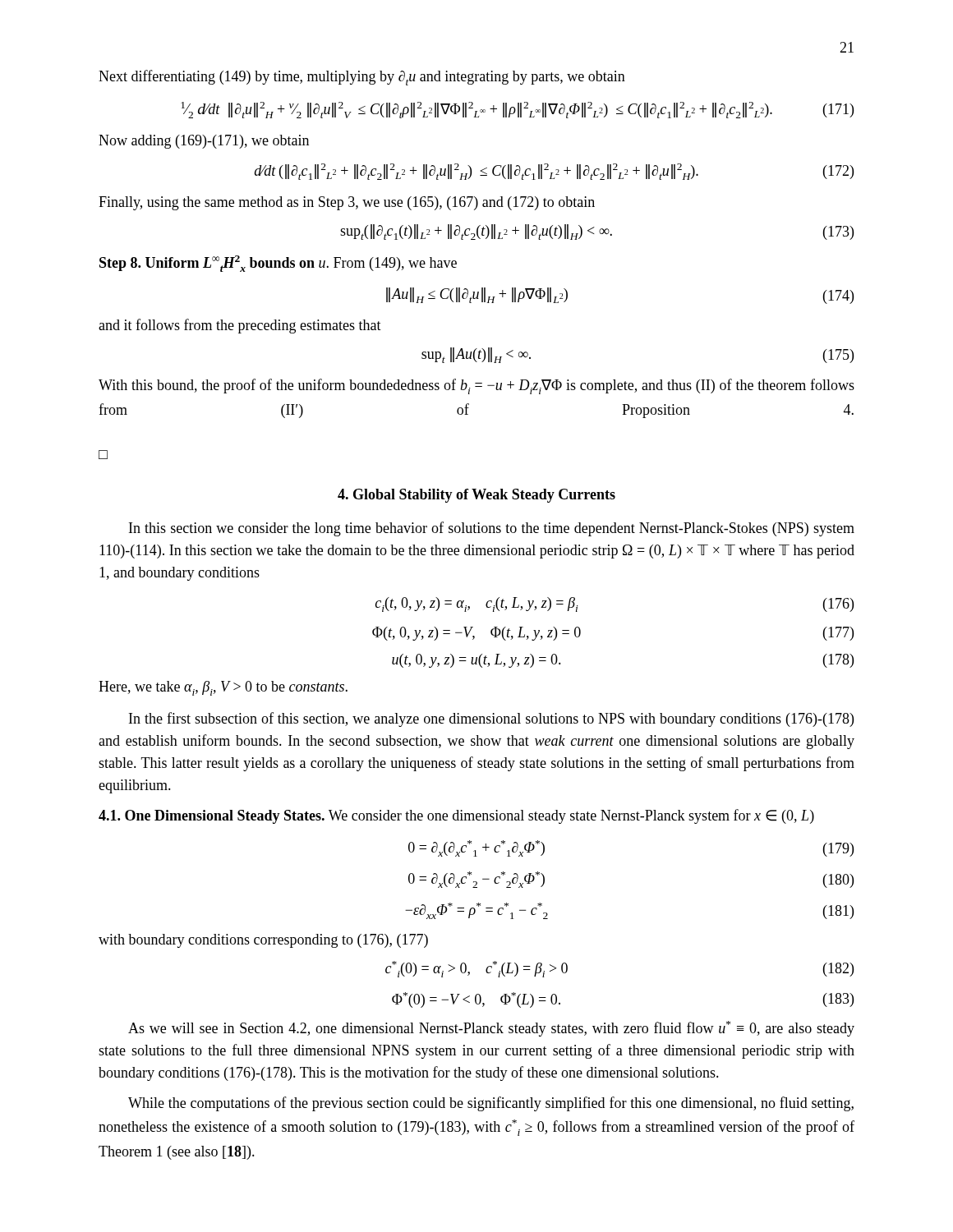This screenshot has height=1232, width=953.
Task: Point to the element starting "While the computations"
Action: 476,1127
